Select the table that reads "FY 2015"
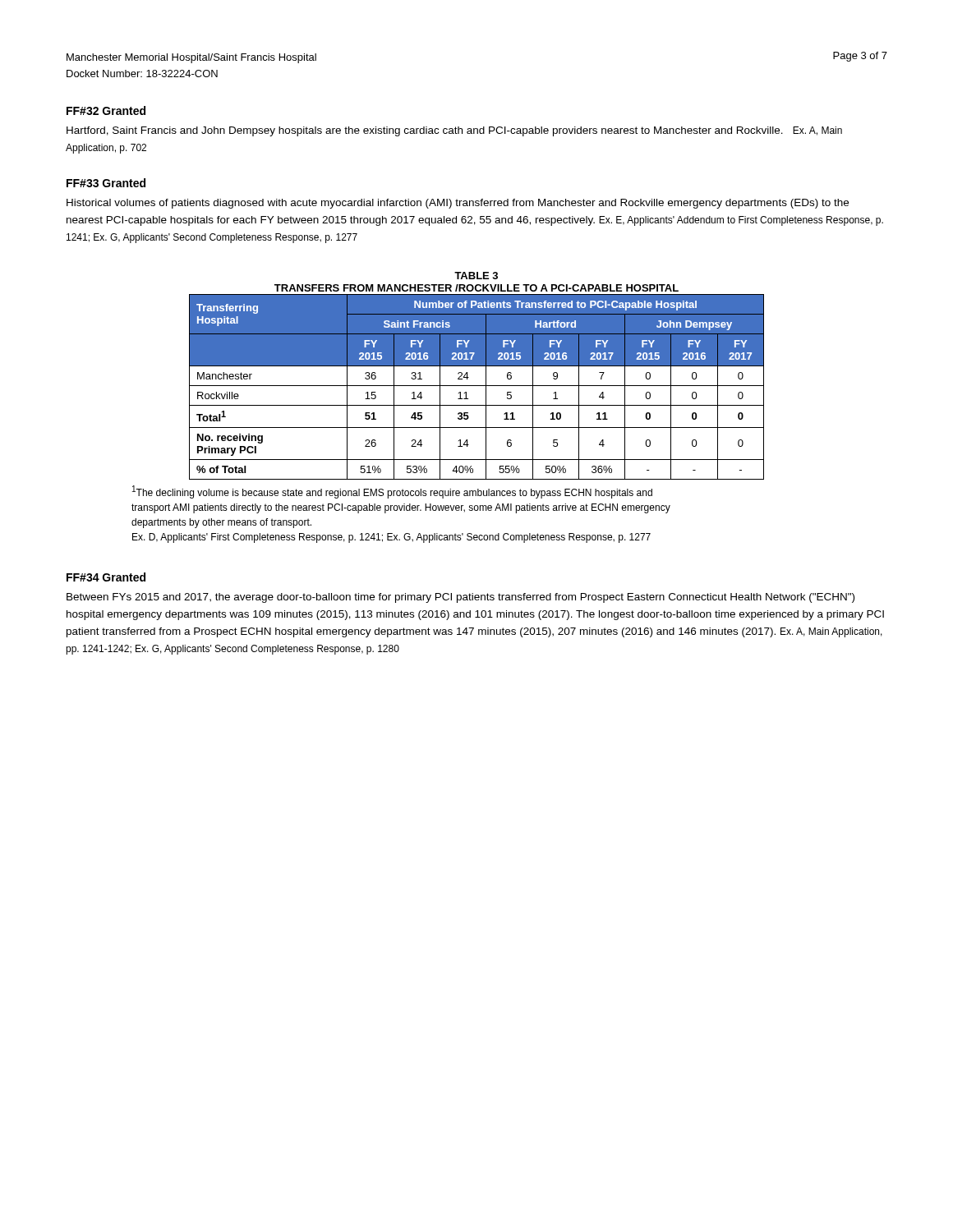This screenshot has height=1232, width=953. click(x=476, y=387)
